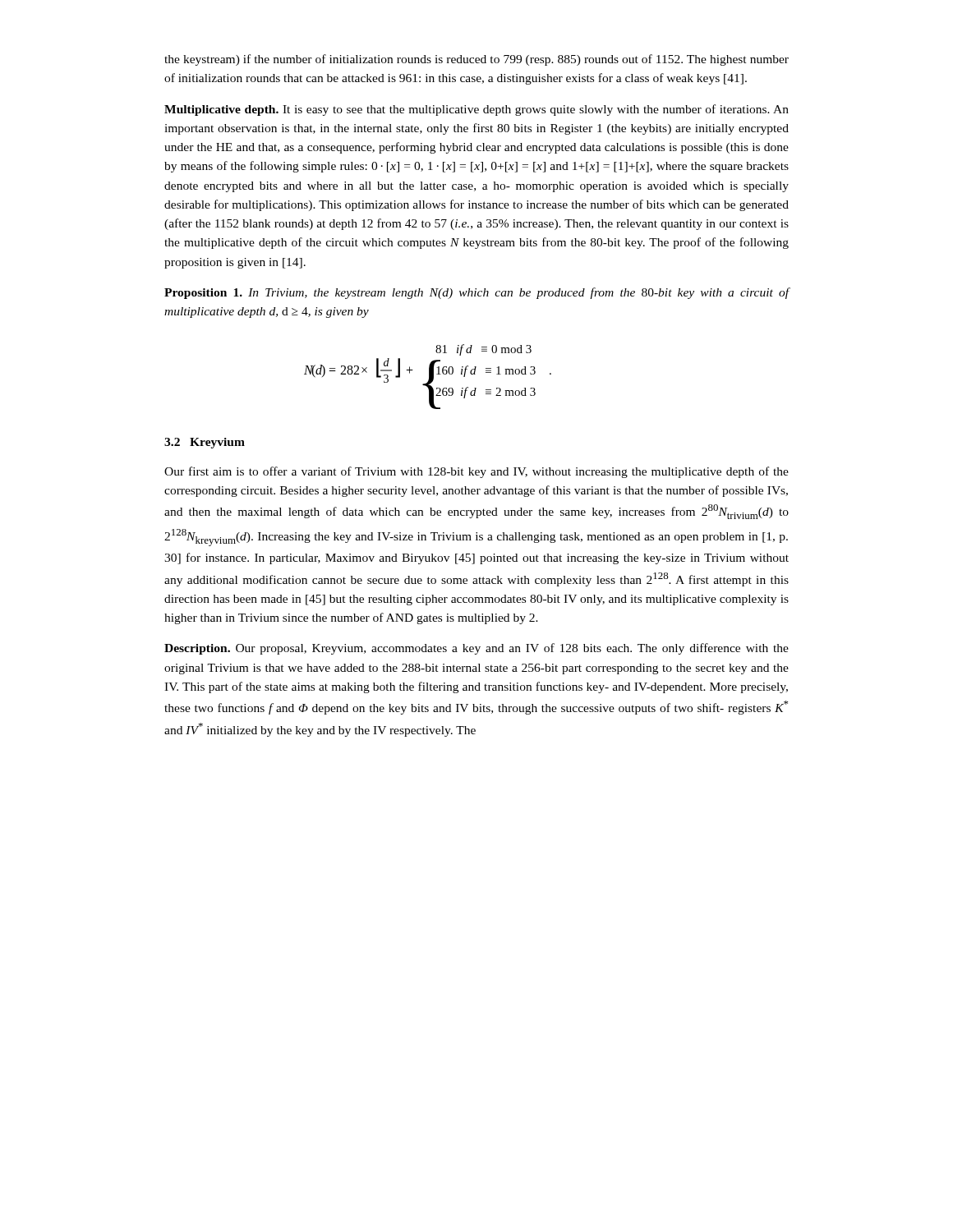Locate the block of text that opens with "Our first aim is to offer a"

[476, 544]
